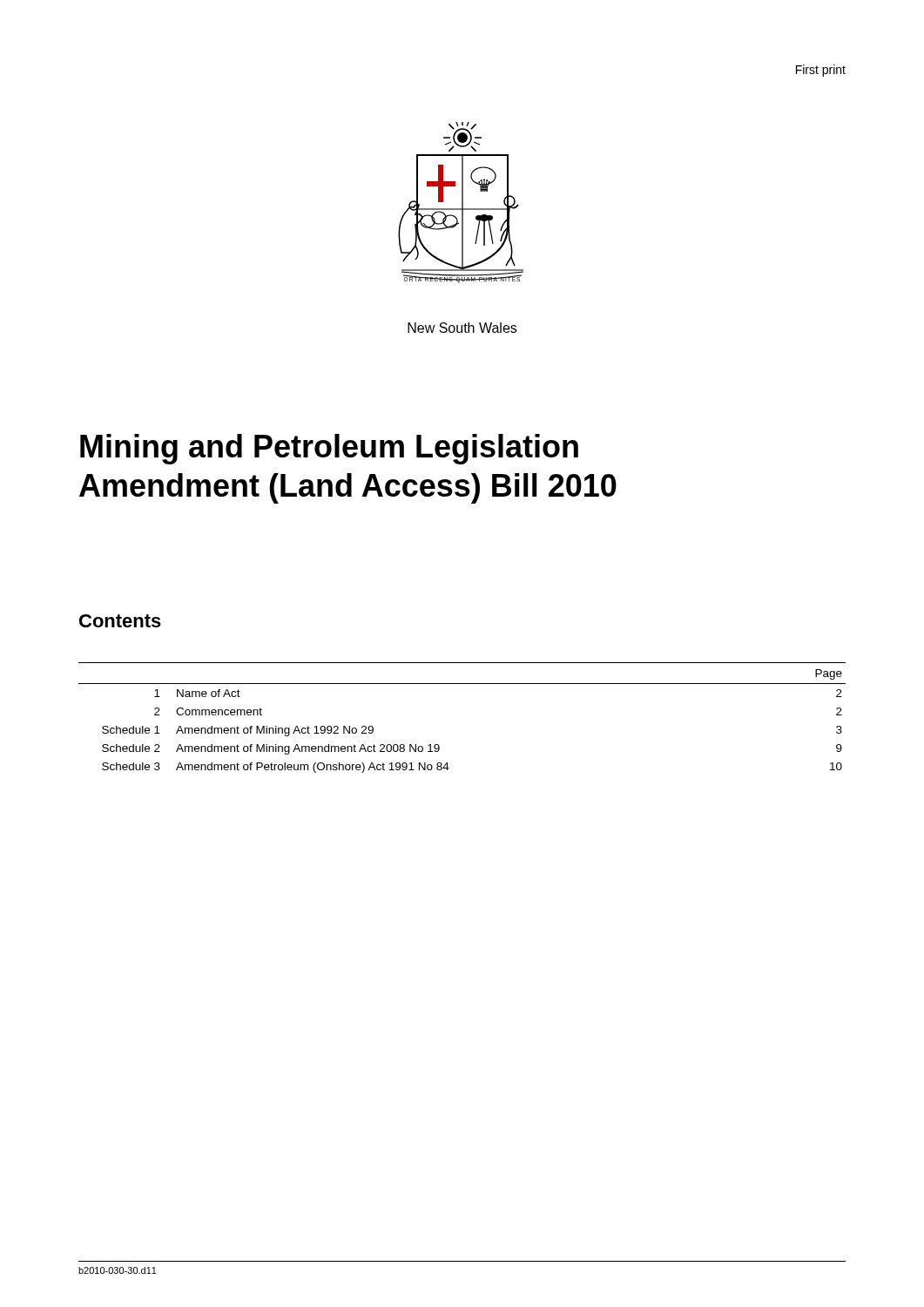Find the illustration

462,209
